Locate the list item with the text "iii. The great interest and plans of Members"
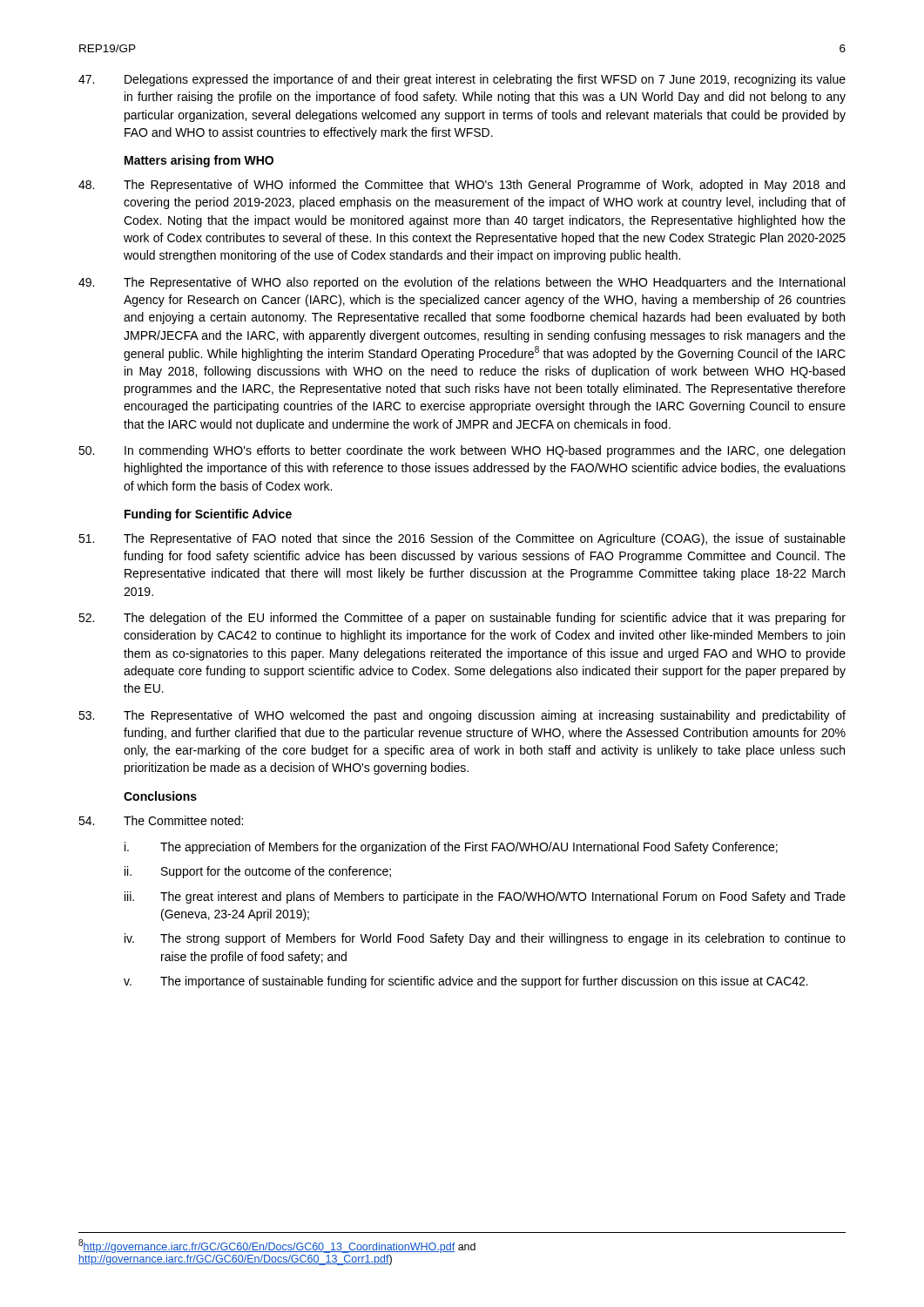This screenshot has height=1307, width=924. click(x=485, y=905)
